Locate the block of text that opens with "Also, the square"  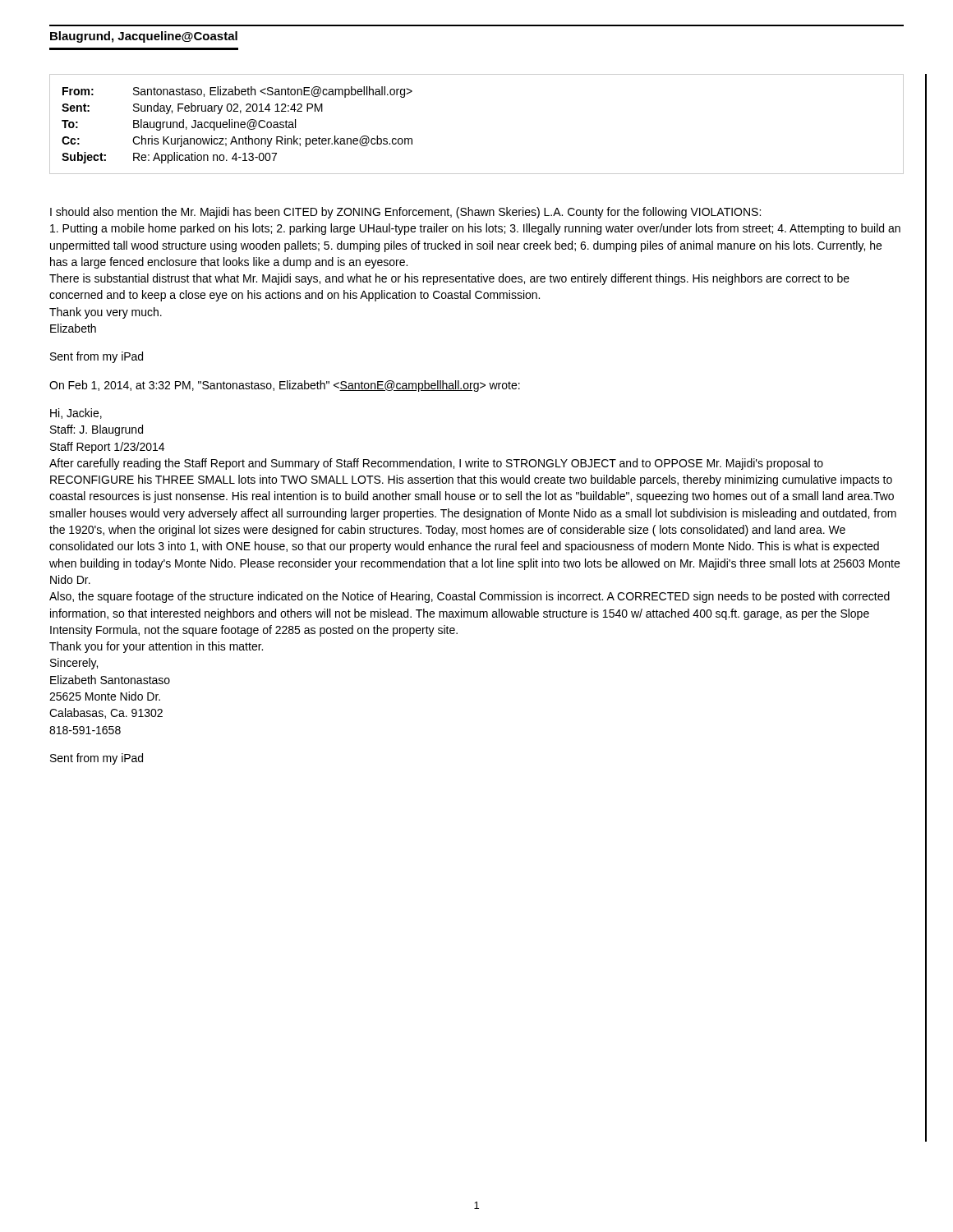point(470,613)
